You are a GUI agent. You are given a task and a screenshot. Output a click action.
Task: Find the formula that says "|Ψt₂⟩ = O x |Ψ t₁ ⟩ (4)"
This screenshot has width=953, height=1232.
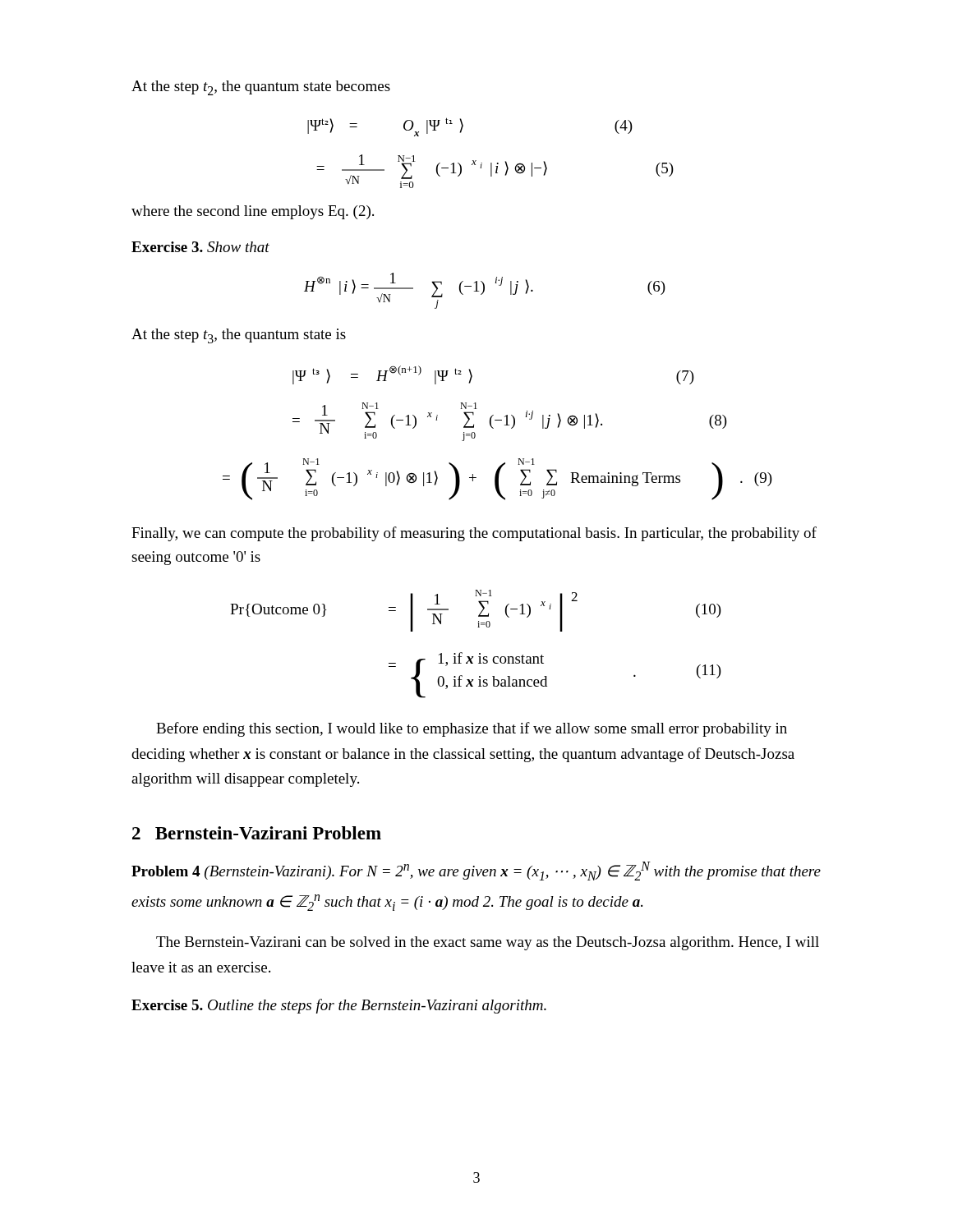pos(331,127)
